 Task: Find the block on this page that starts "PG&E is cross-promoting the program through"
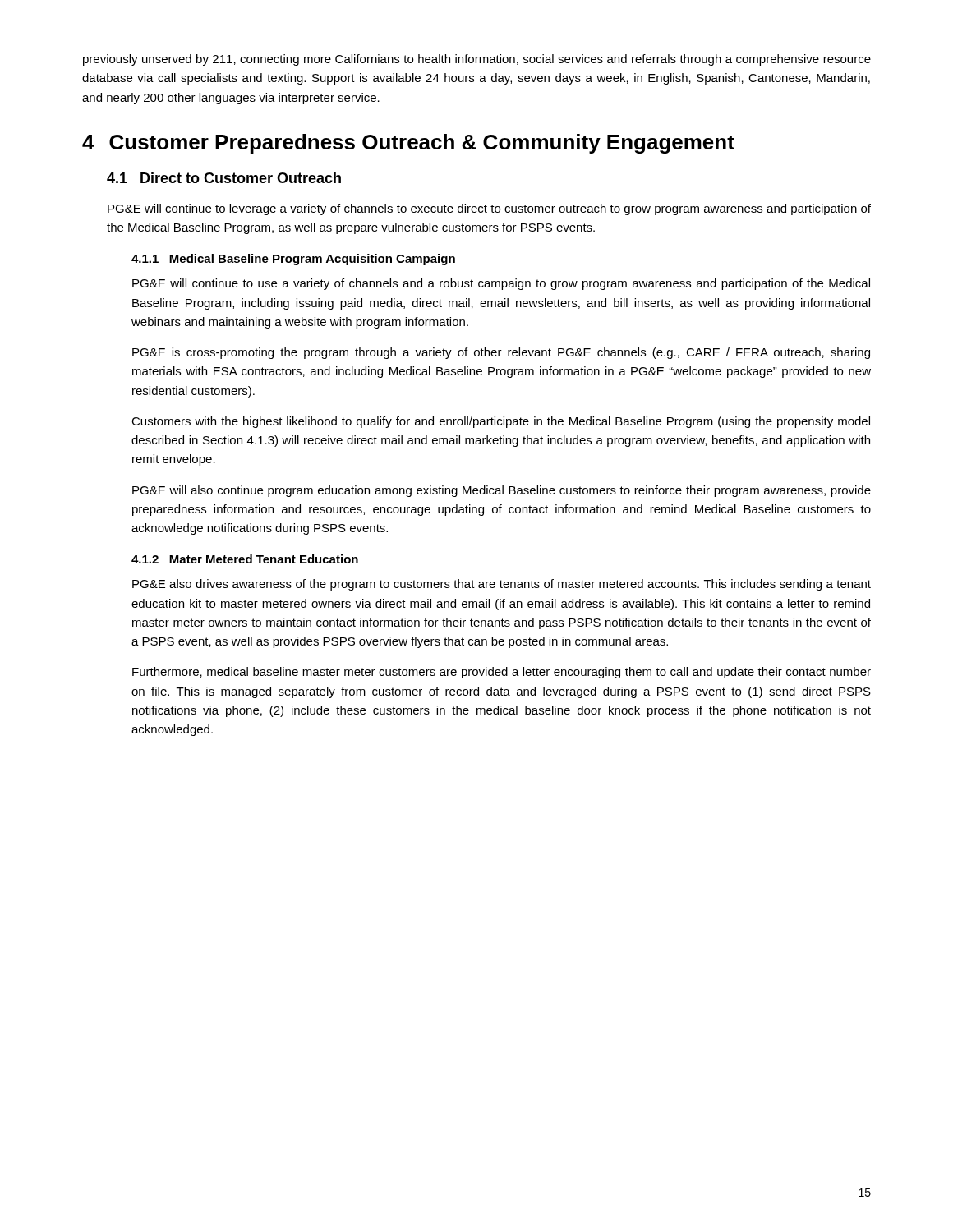(501, 371)
